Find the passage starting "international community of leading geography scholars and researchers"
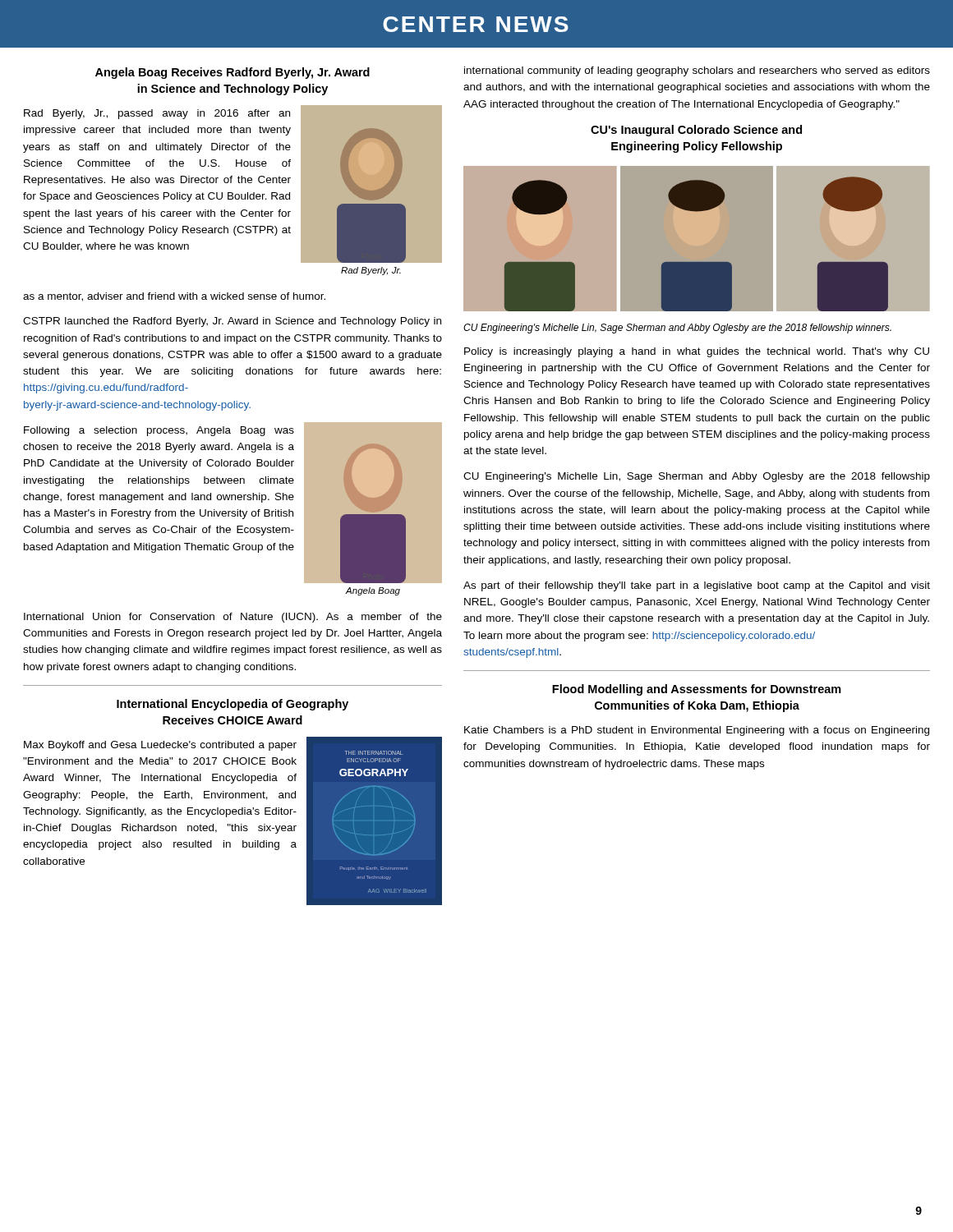This screenshot has width=953, height=1232. pyautogui.click(x=697, y=87)
